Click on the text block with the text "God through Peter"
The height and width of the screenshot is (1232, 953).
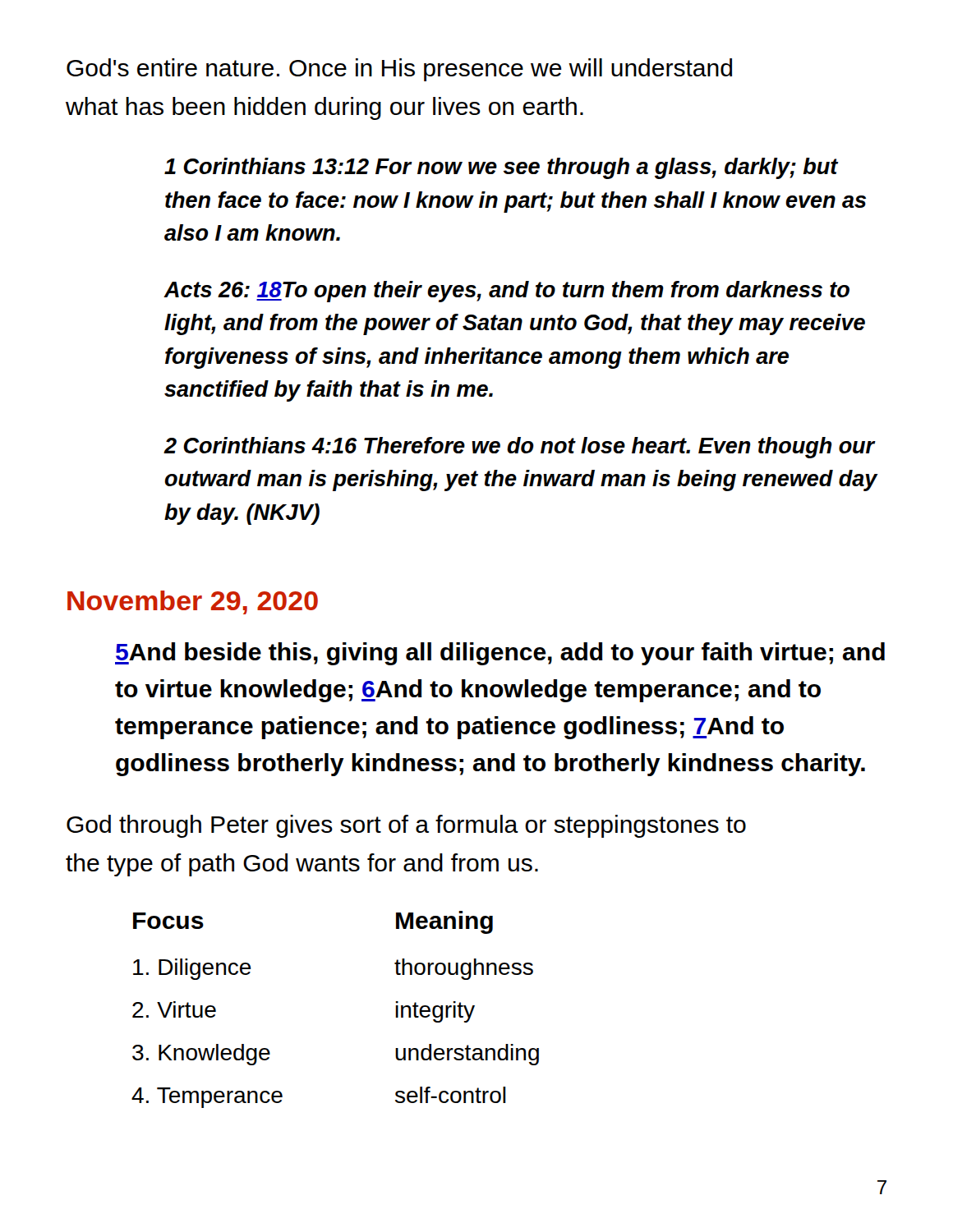tap(406, 843)
